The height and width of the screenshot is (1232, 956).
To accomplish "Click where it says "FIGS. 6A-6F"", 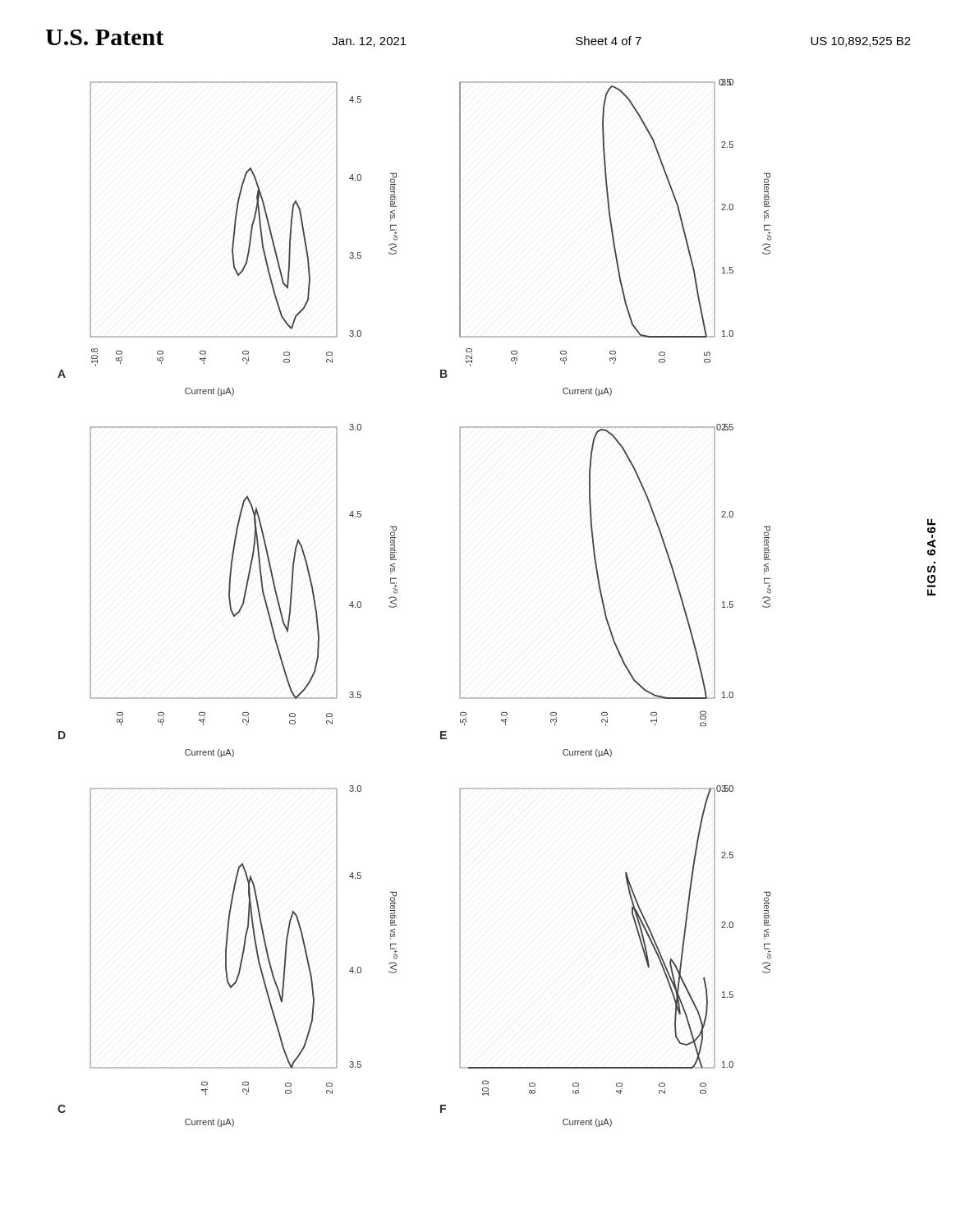I will [931, 557].
